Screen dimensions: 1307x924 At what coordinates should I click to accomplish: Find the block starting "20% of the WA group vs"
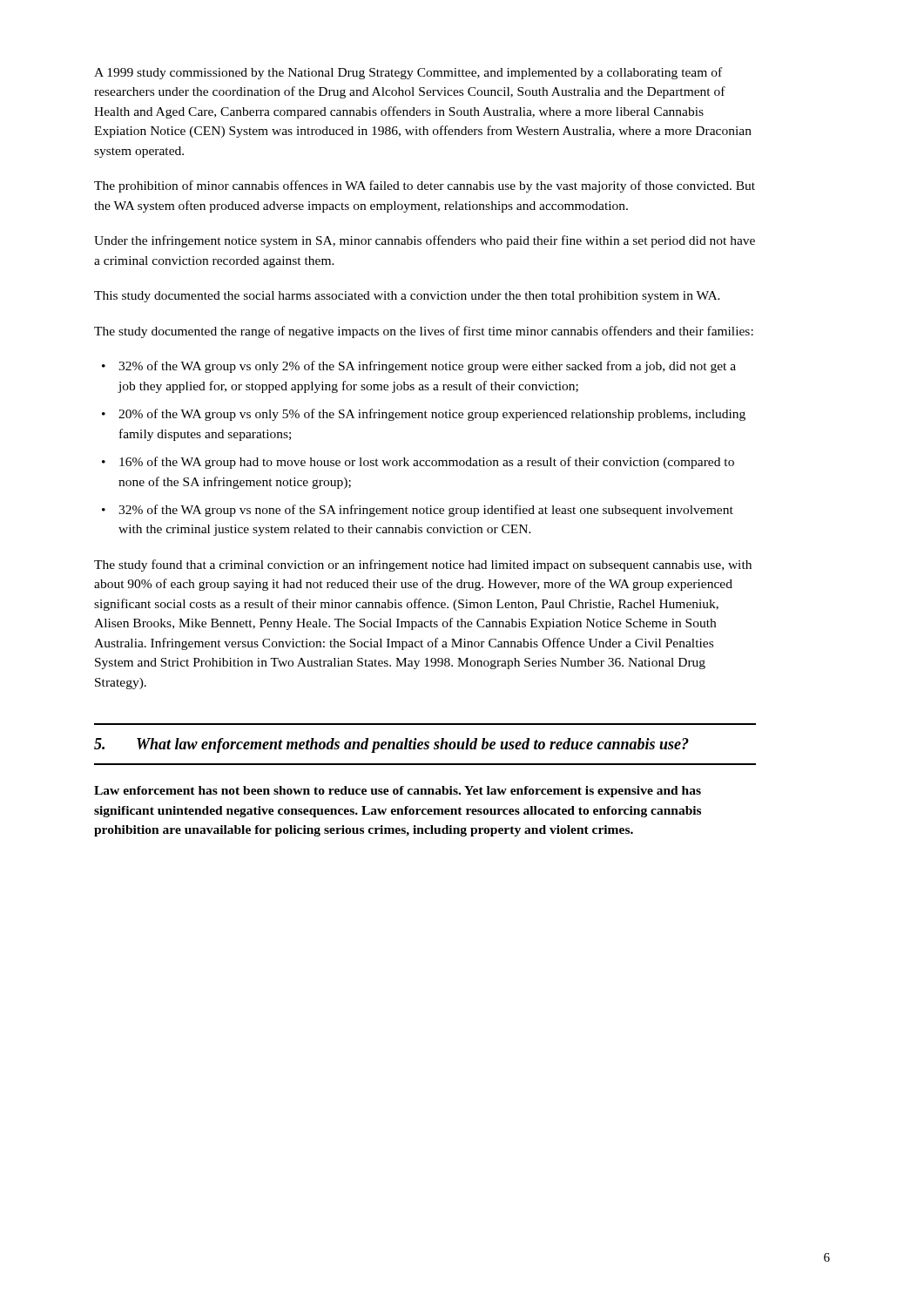coord(432,423)
